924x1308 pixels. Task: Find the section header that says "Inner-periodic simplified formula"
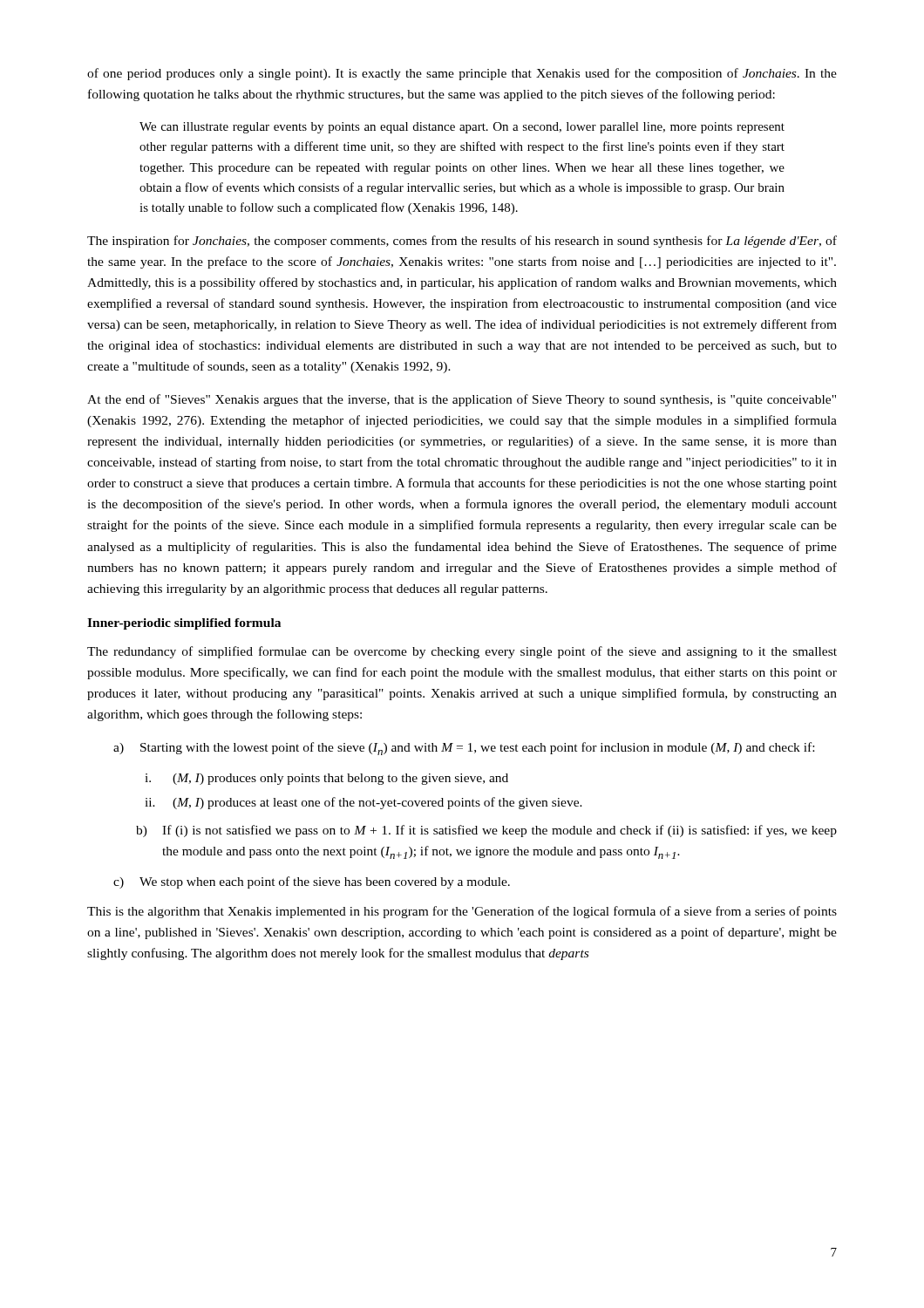[184, 622]
